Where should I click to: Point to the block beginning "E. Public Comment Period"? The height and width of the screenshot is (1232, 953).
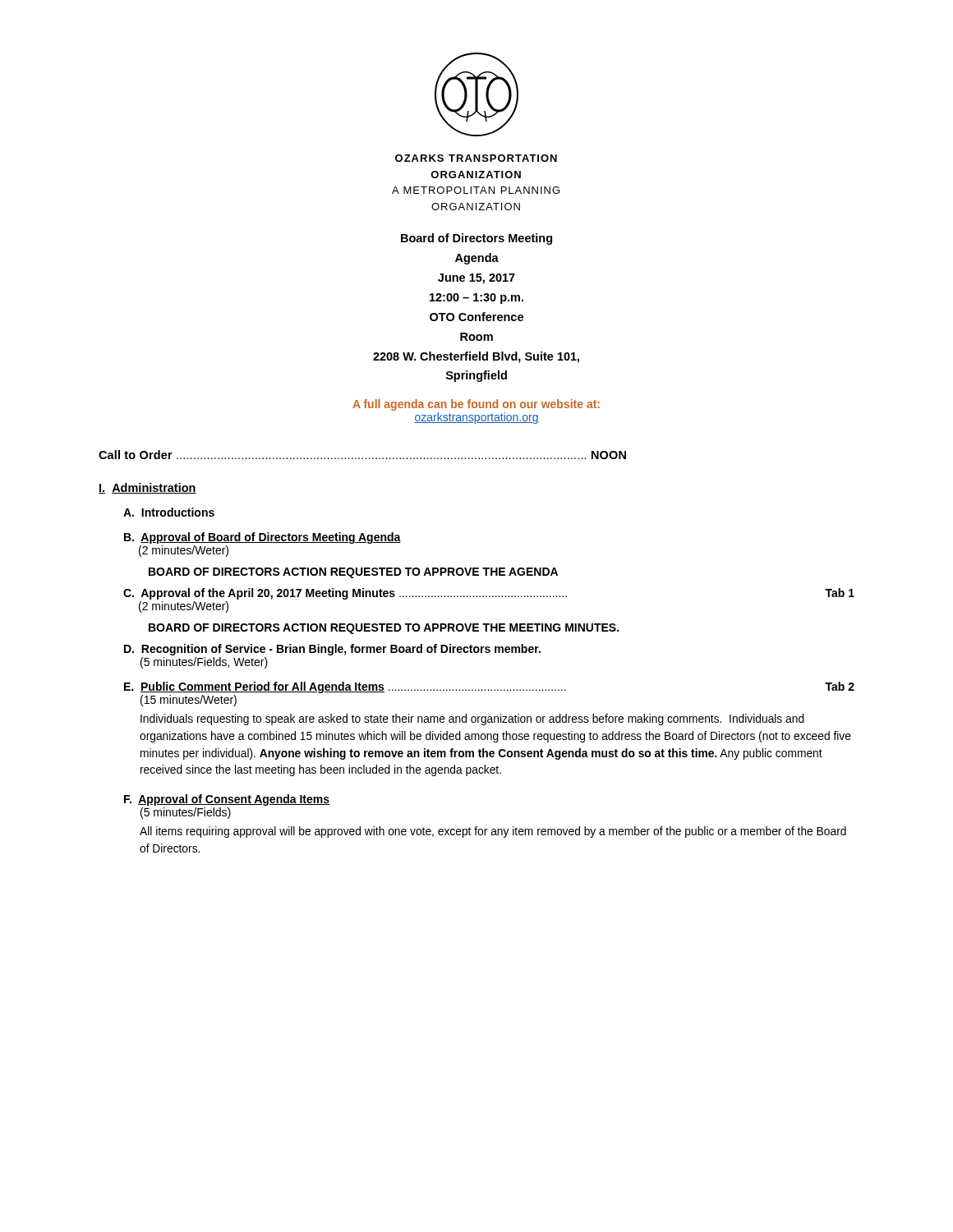click(489, 730)
